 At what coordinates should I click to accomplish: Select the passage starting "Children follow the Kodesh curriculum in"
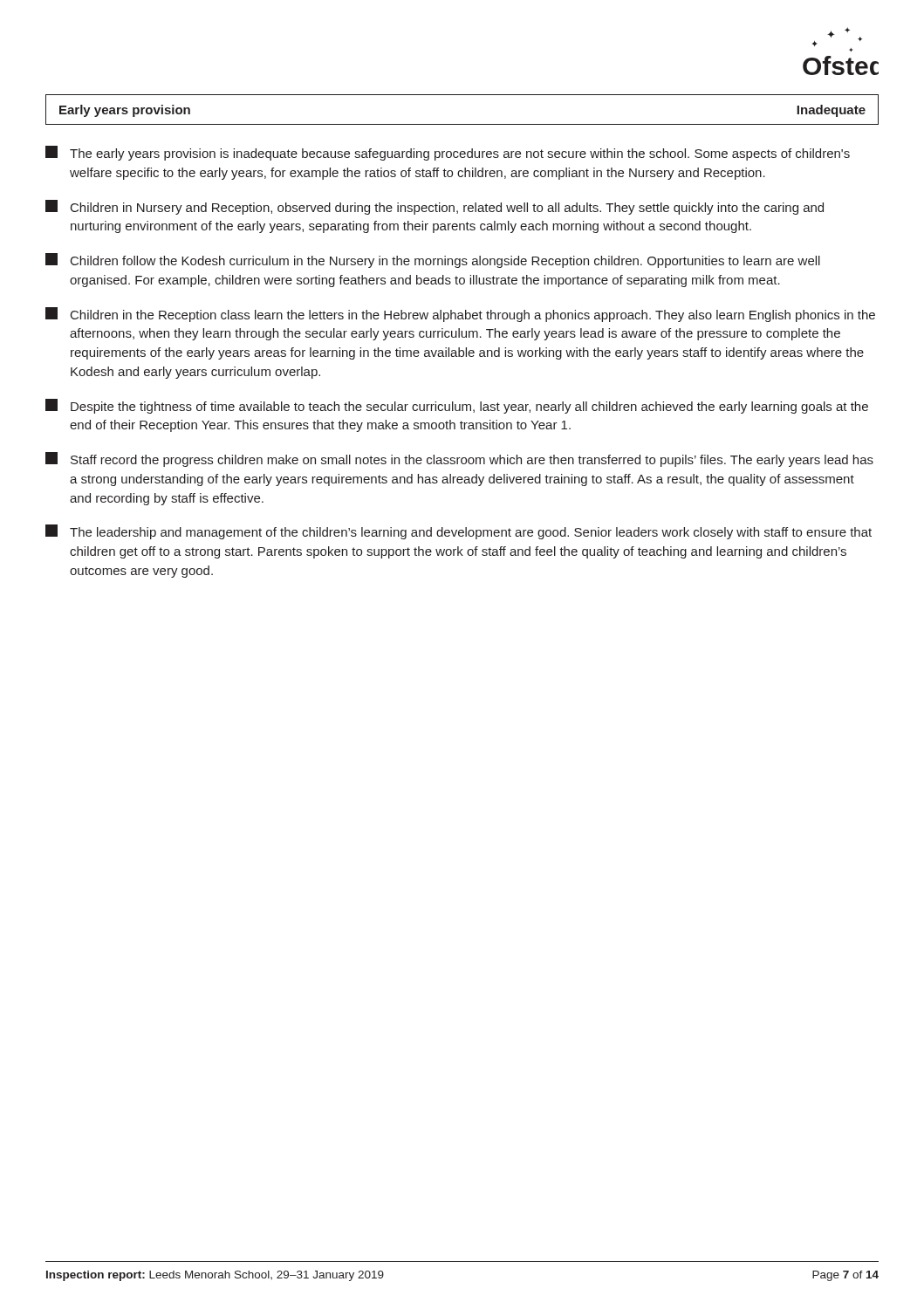(462, 270)
